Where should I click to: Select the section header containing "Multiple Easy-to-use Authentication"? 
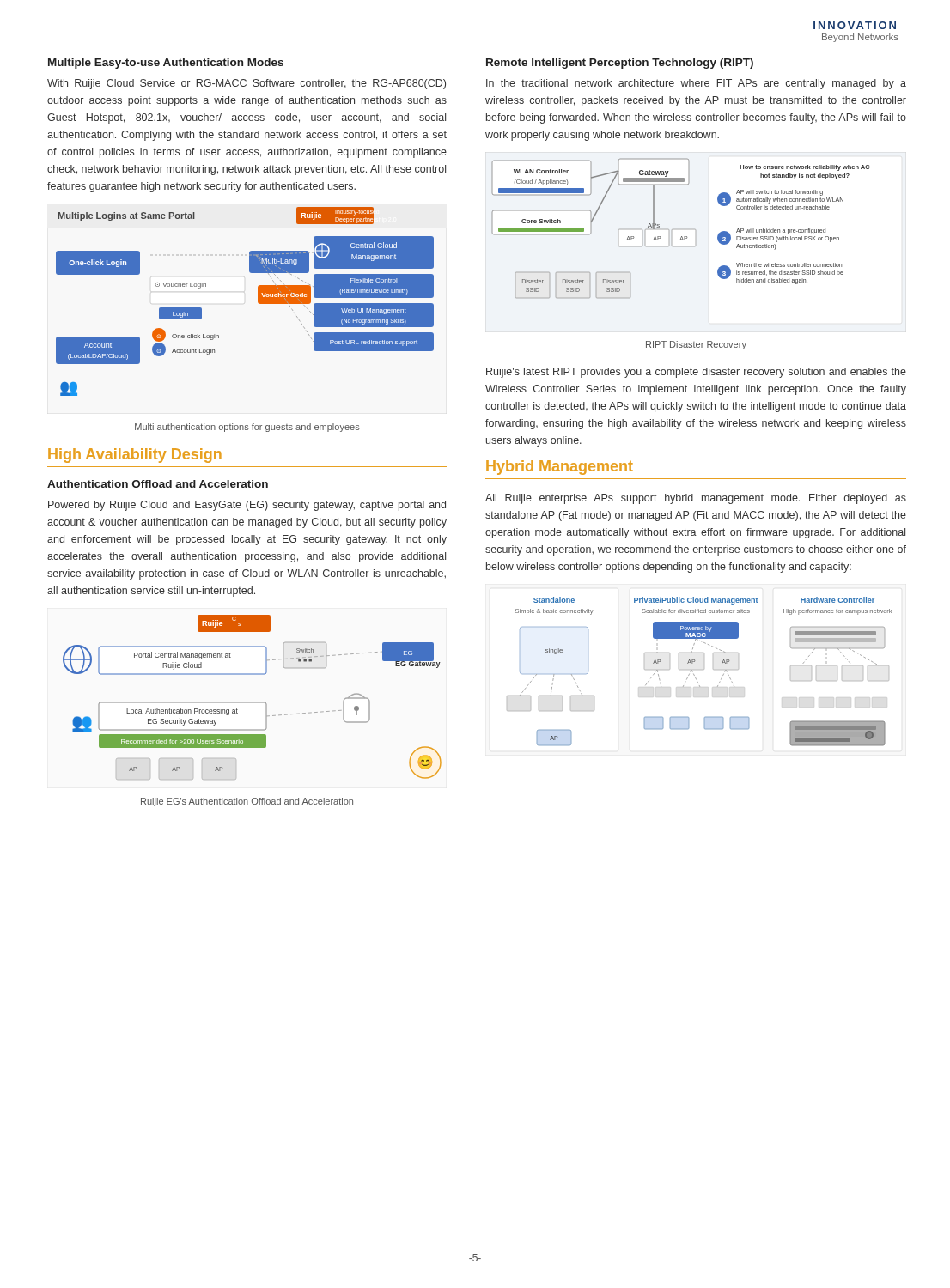(166, 62)
